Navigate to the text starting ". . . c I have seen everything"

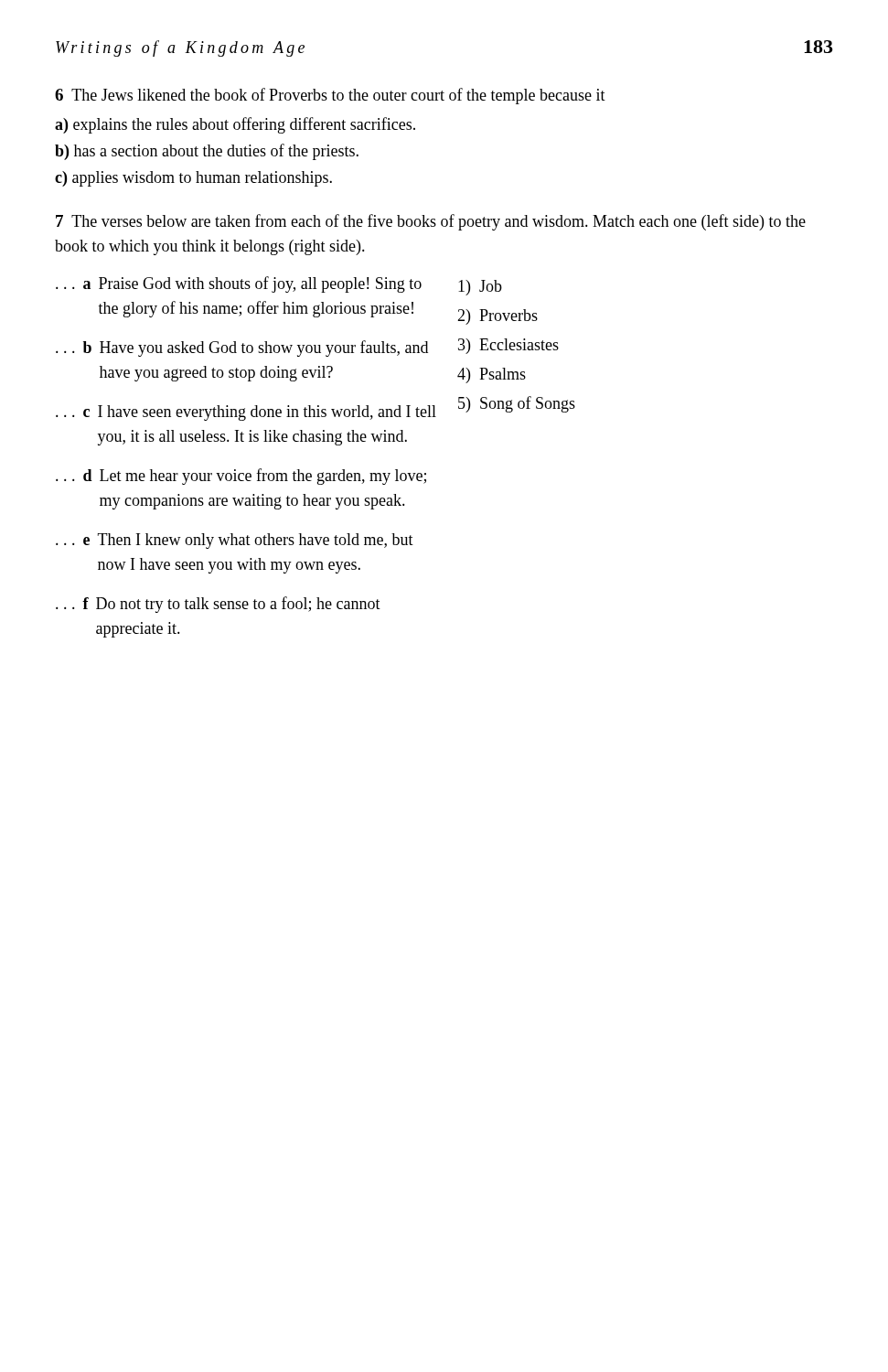coord(247,424)
